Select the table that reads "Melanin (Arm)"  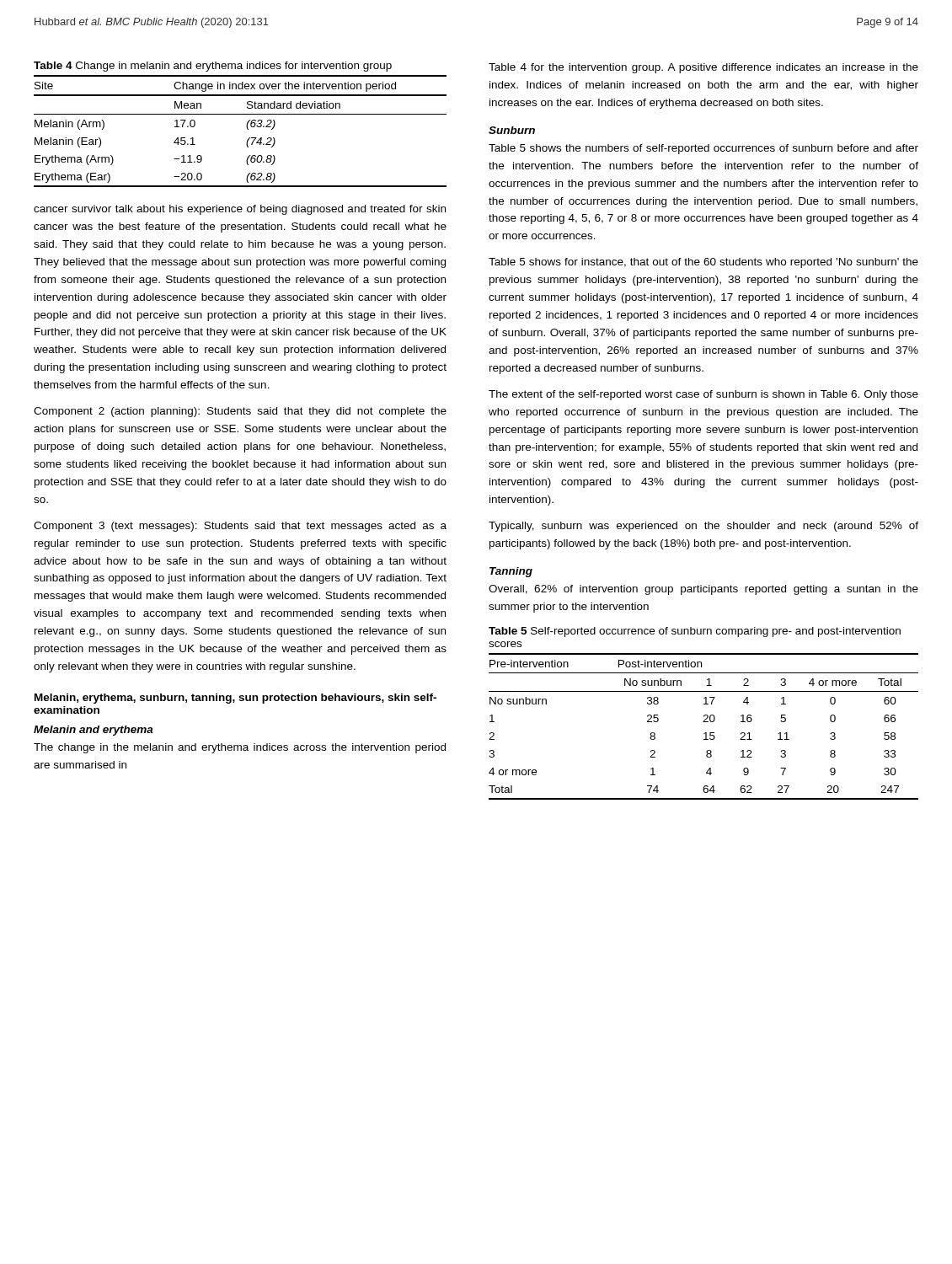tap(240, 131)
